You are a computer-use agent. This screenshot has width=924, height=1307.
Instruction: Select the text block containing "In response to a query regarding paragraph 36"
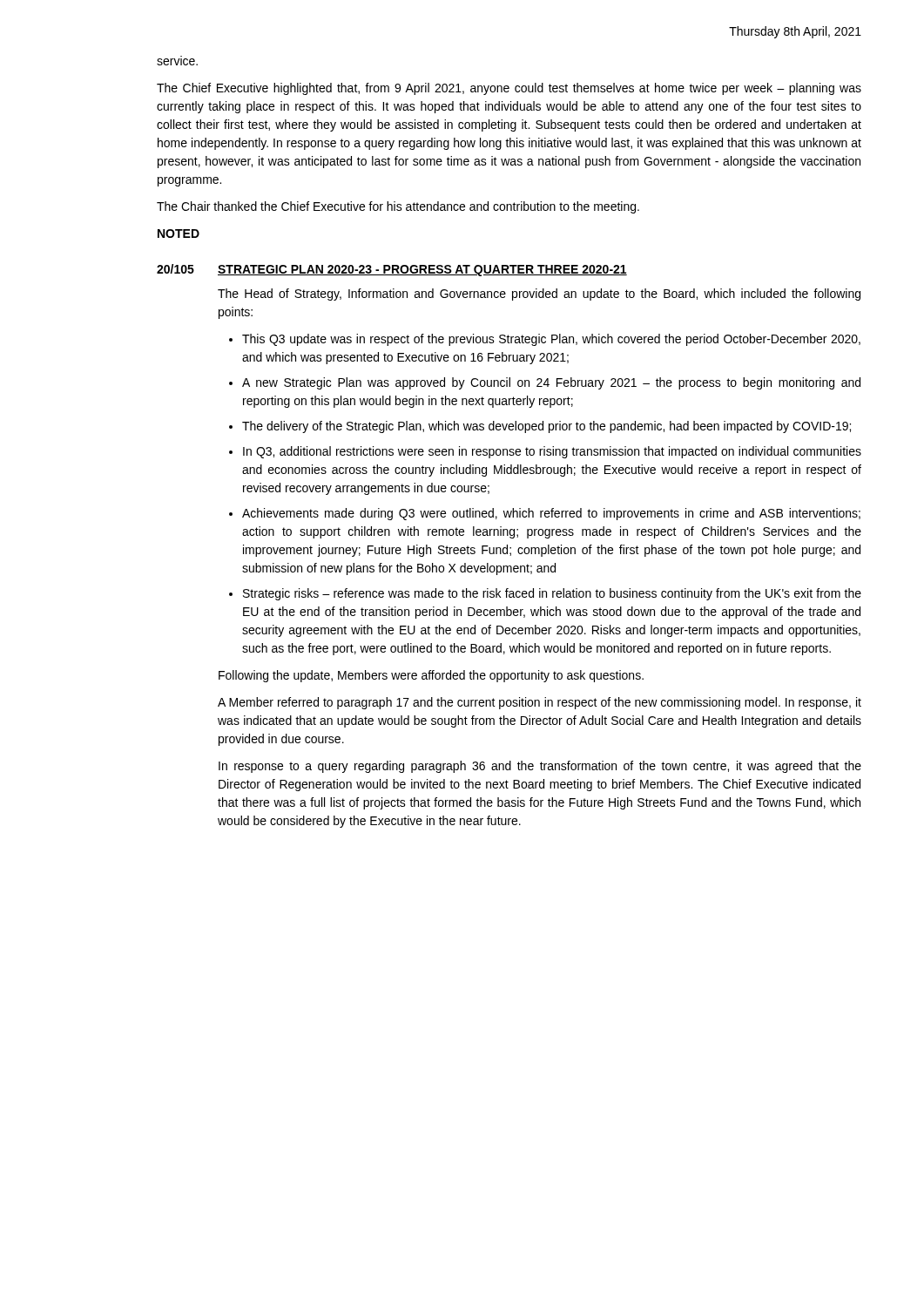(539, 794)
